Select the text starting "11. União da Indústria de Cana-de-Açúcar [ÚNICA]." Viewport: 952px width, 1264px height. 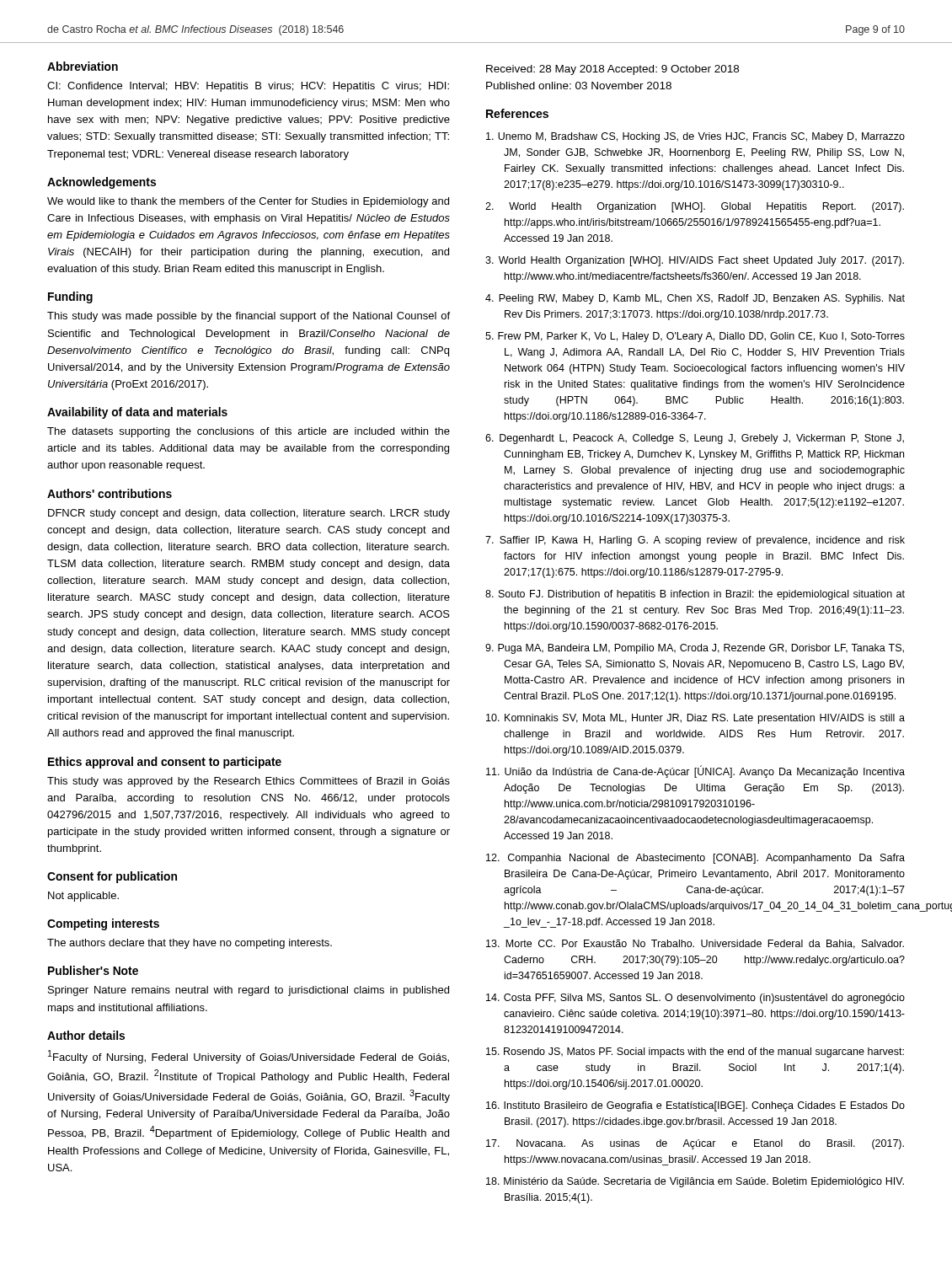[695, 804]
